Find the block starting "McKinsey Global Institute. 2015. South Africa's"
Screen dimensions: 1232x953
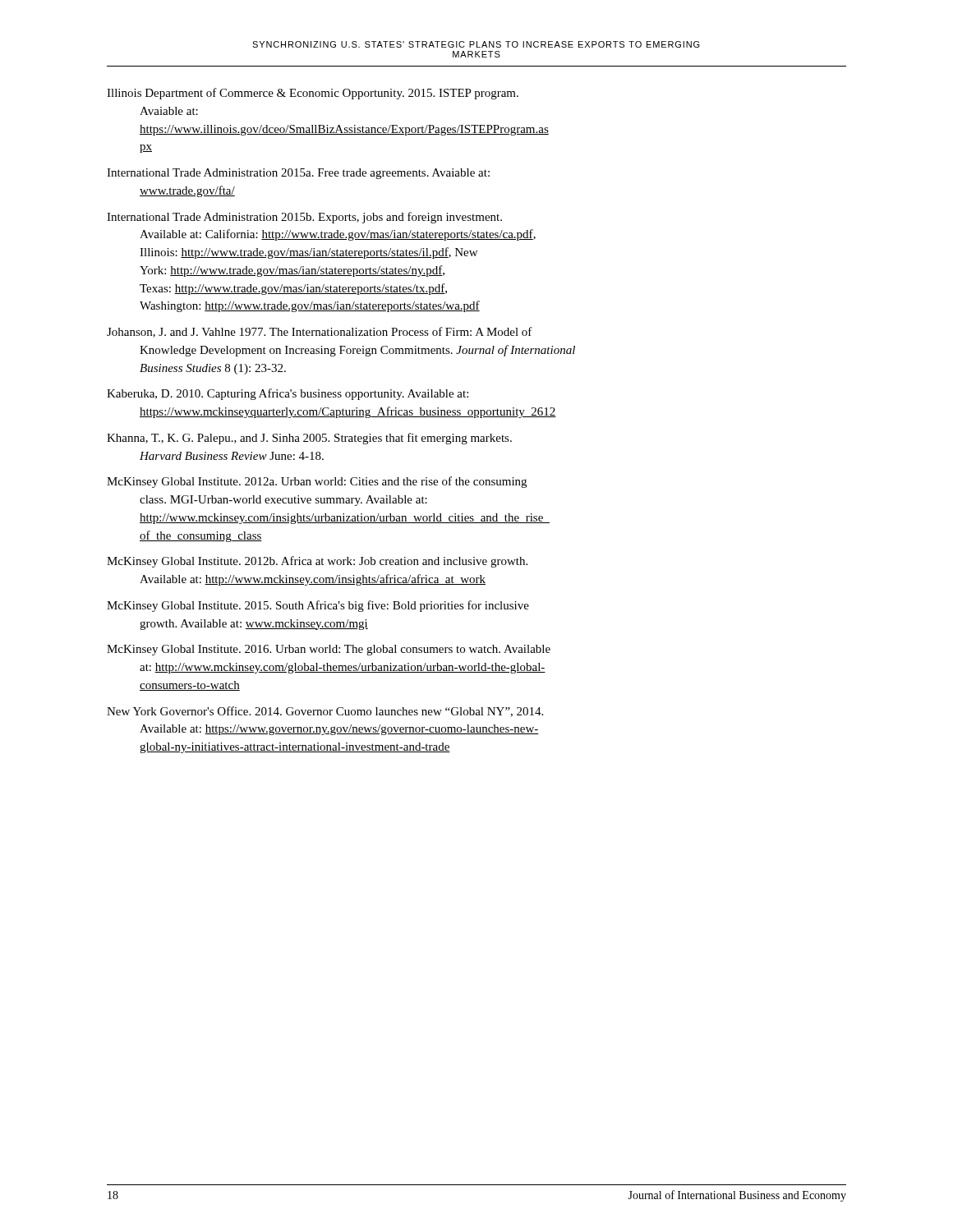[476, 616]
